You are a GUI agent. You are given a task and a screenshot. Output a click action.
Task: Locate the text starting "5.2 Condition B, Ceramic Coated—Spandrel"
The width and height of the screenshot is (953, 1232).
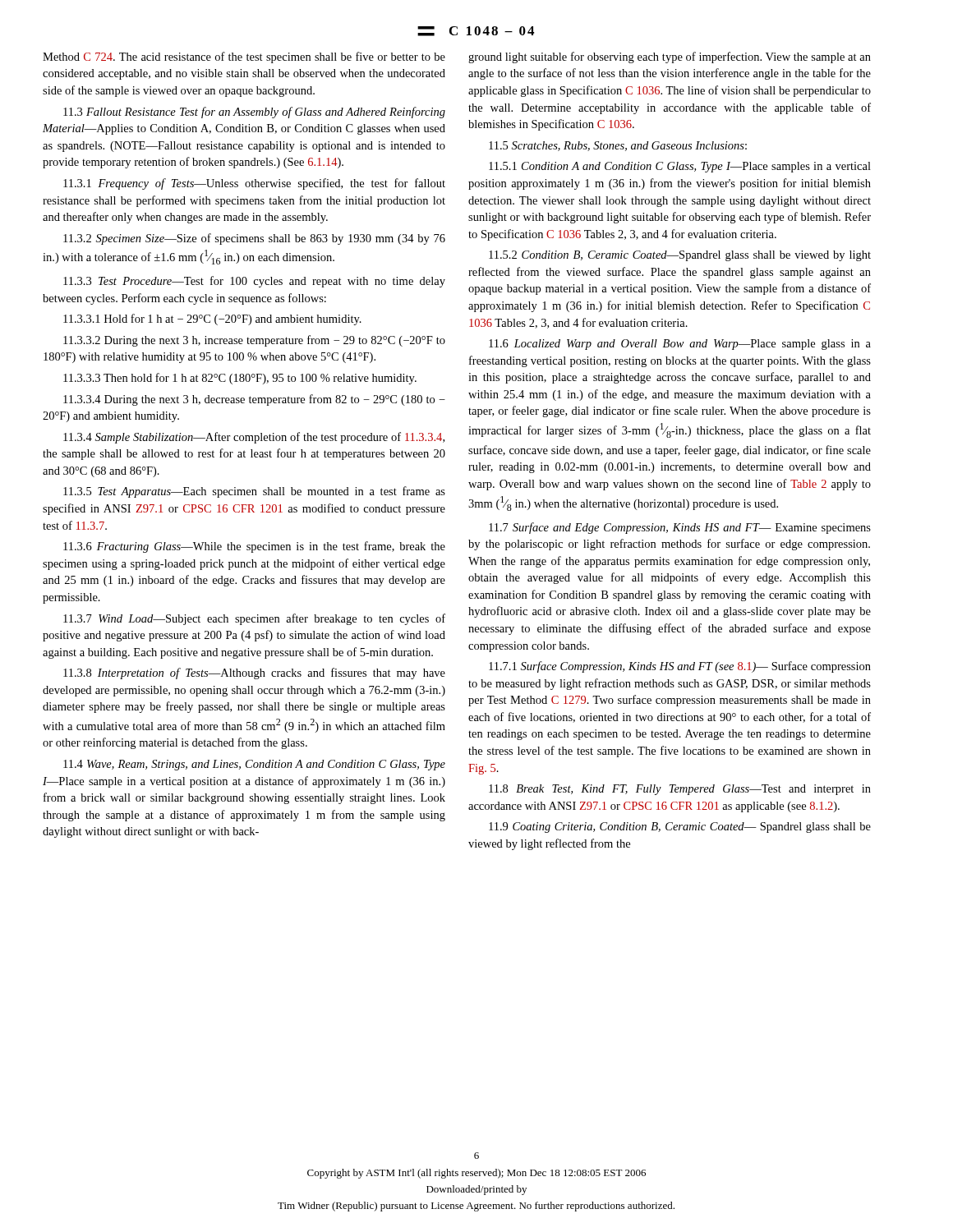670,289
